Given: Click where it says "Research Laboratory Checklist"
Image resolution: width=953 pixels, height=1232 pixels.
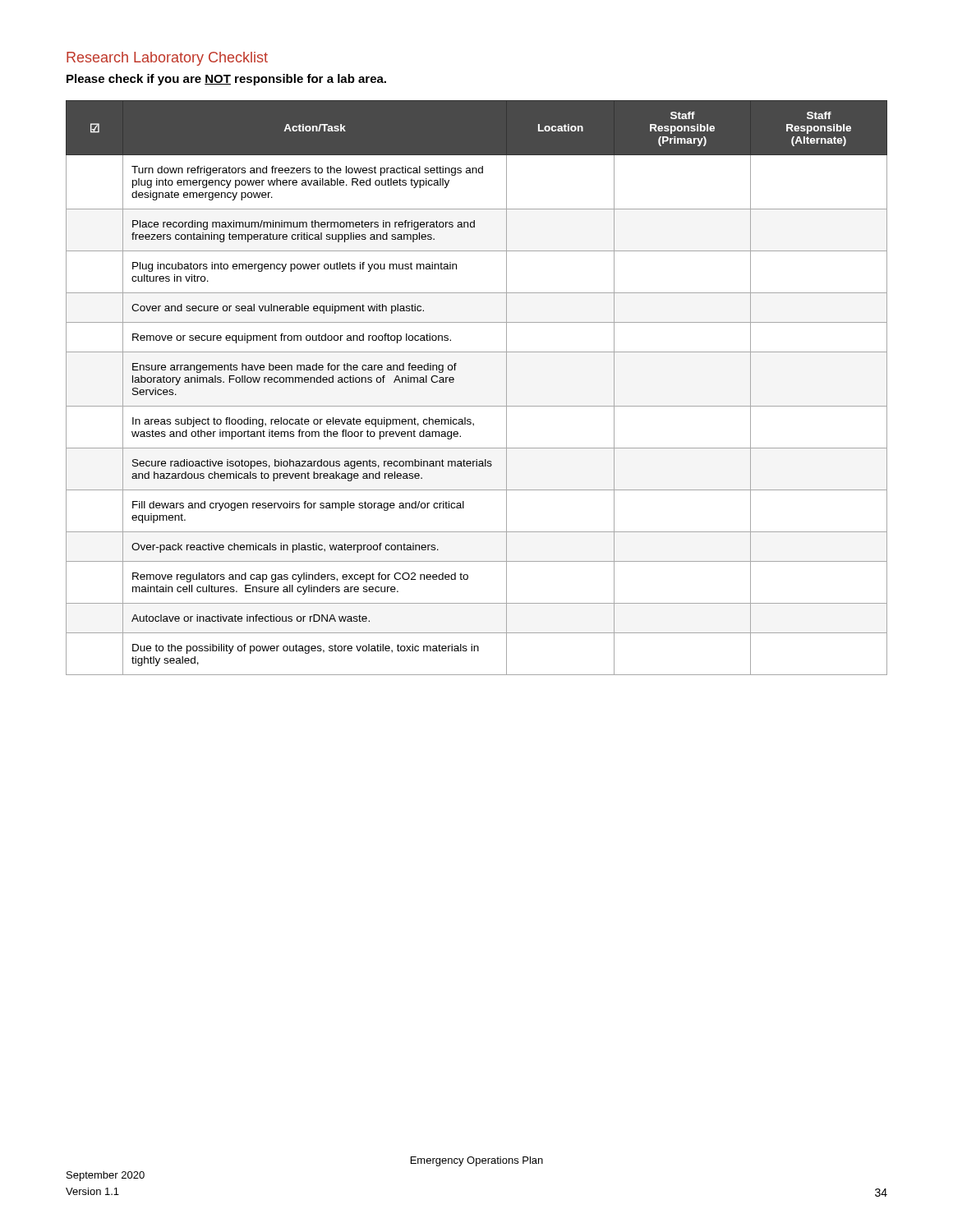Looking at the screenshot, I should (167, 57).
